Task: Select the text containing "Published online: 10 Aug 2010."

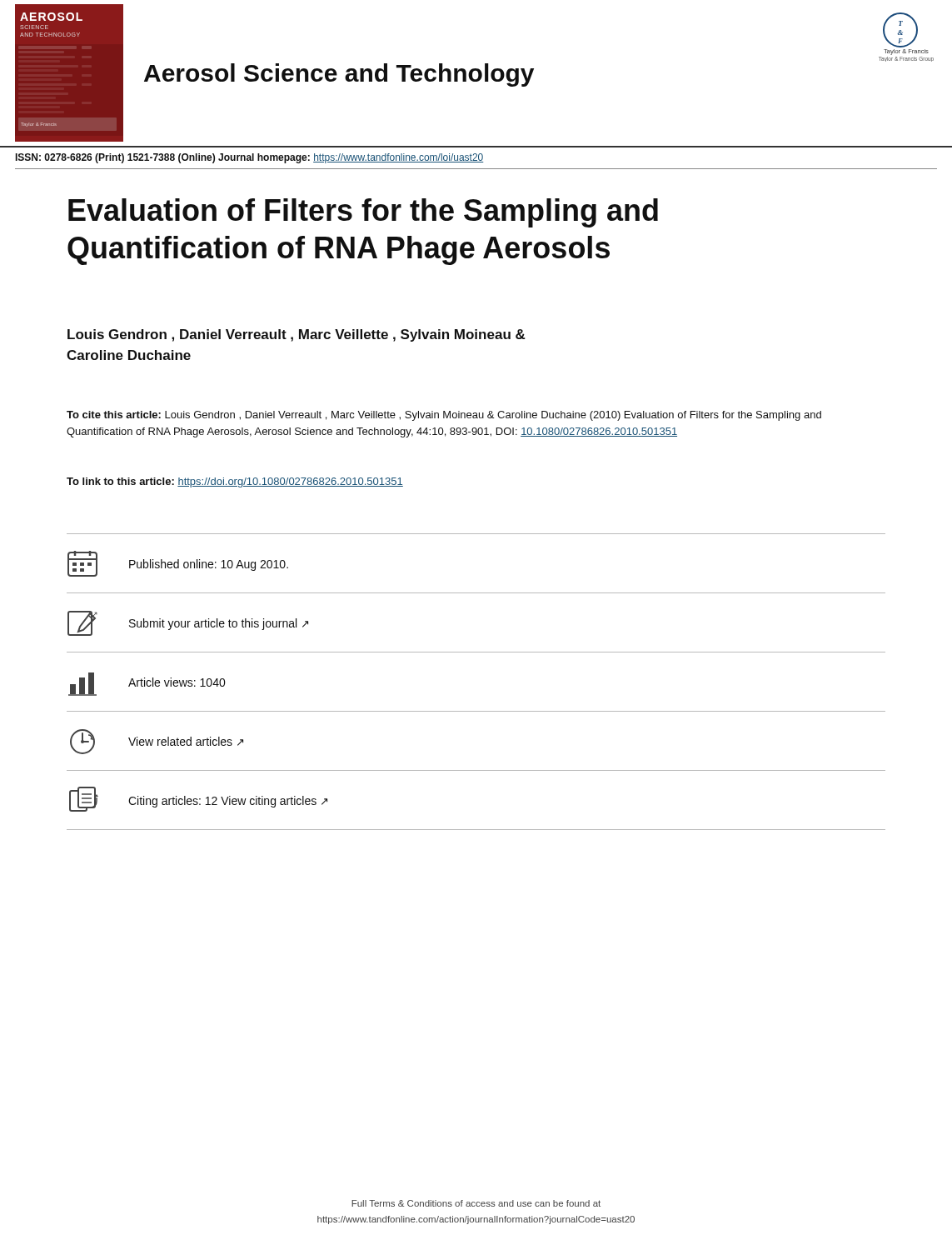Action: click(x=178, y=564)
